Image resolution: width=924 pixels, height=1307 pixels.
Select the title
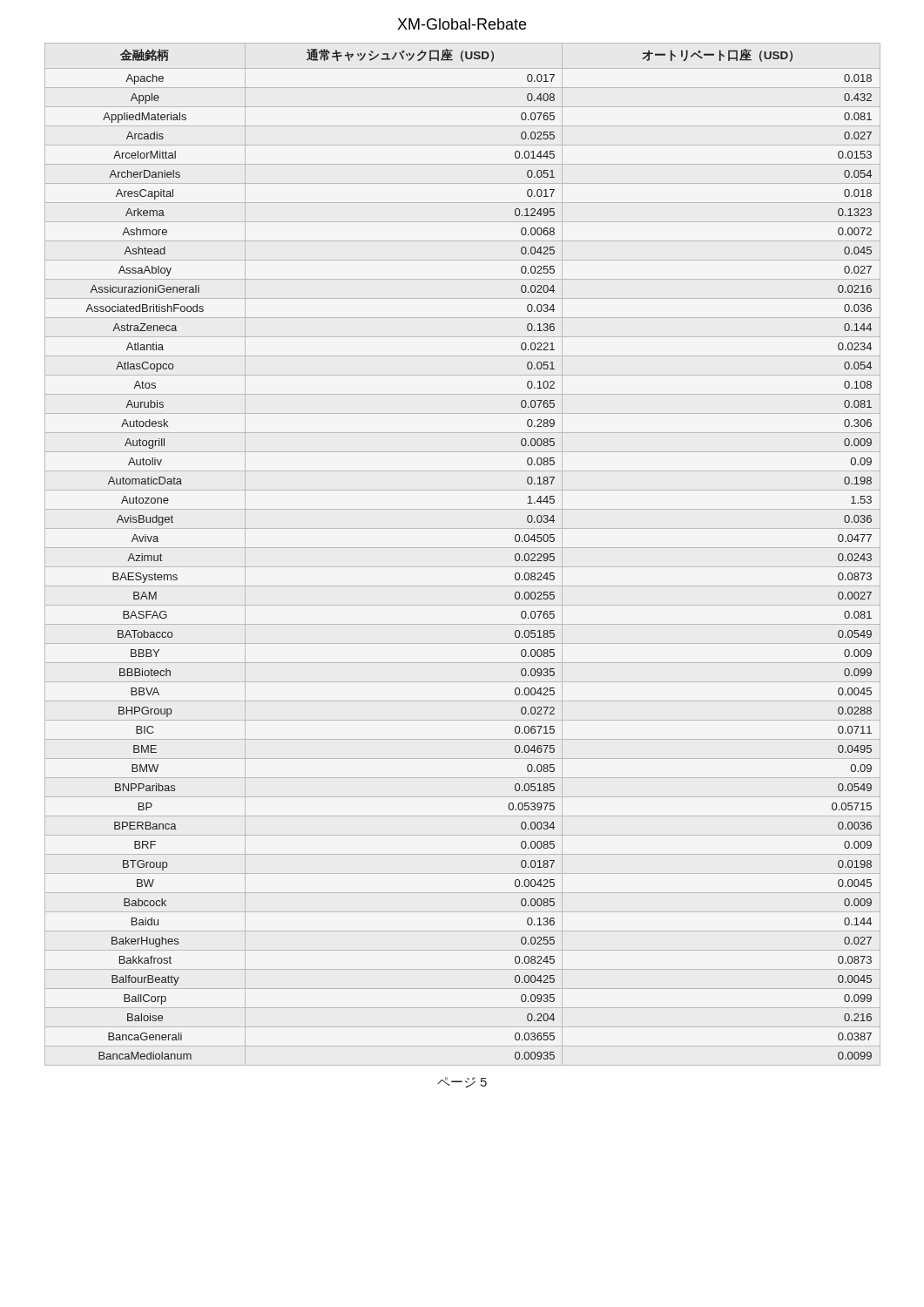tap(462, 24)
